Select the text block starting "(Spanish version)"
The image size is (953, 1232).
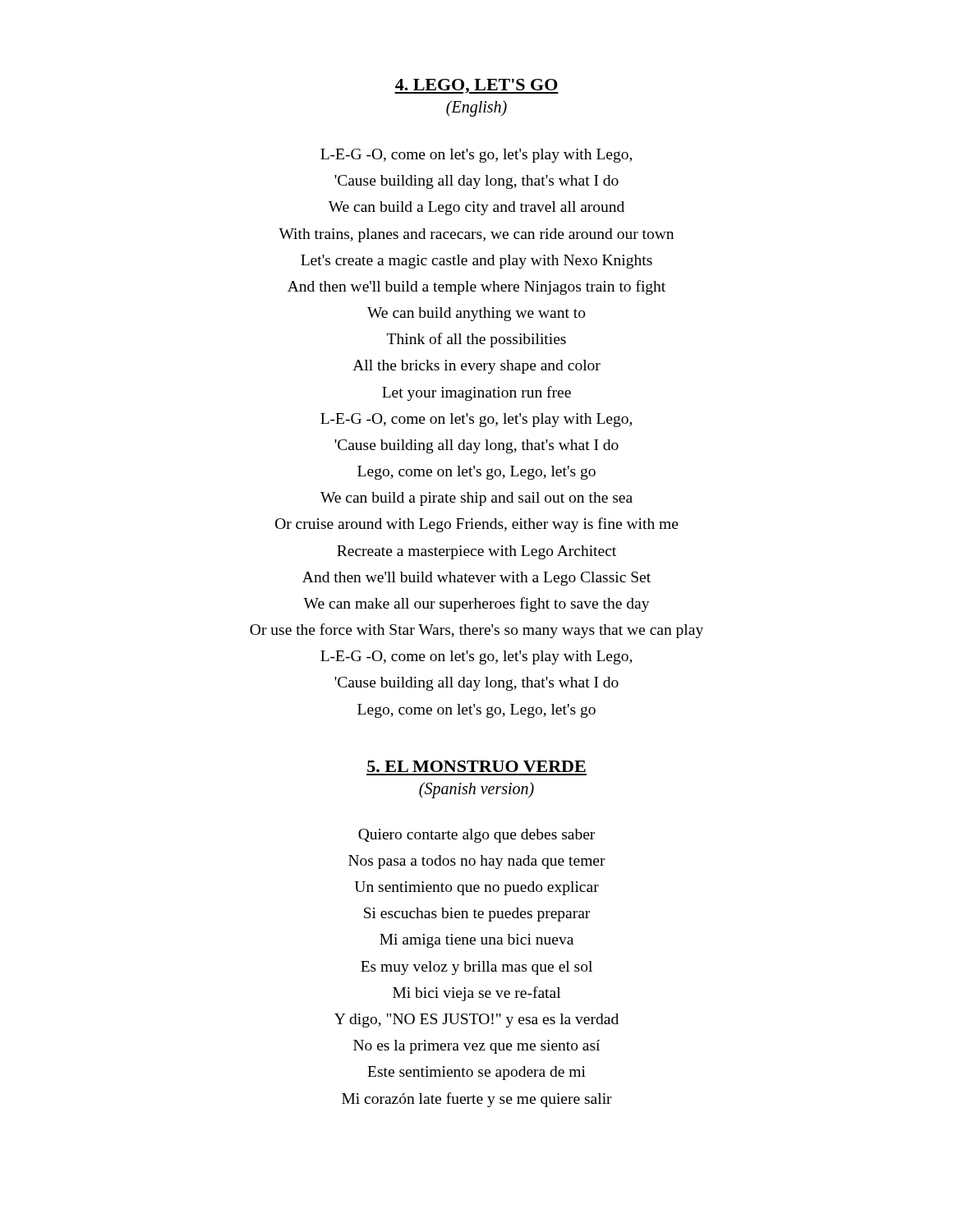click(x=476, y=788)
